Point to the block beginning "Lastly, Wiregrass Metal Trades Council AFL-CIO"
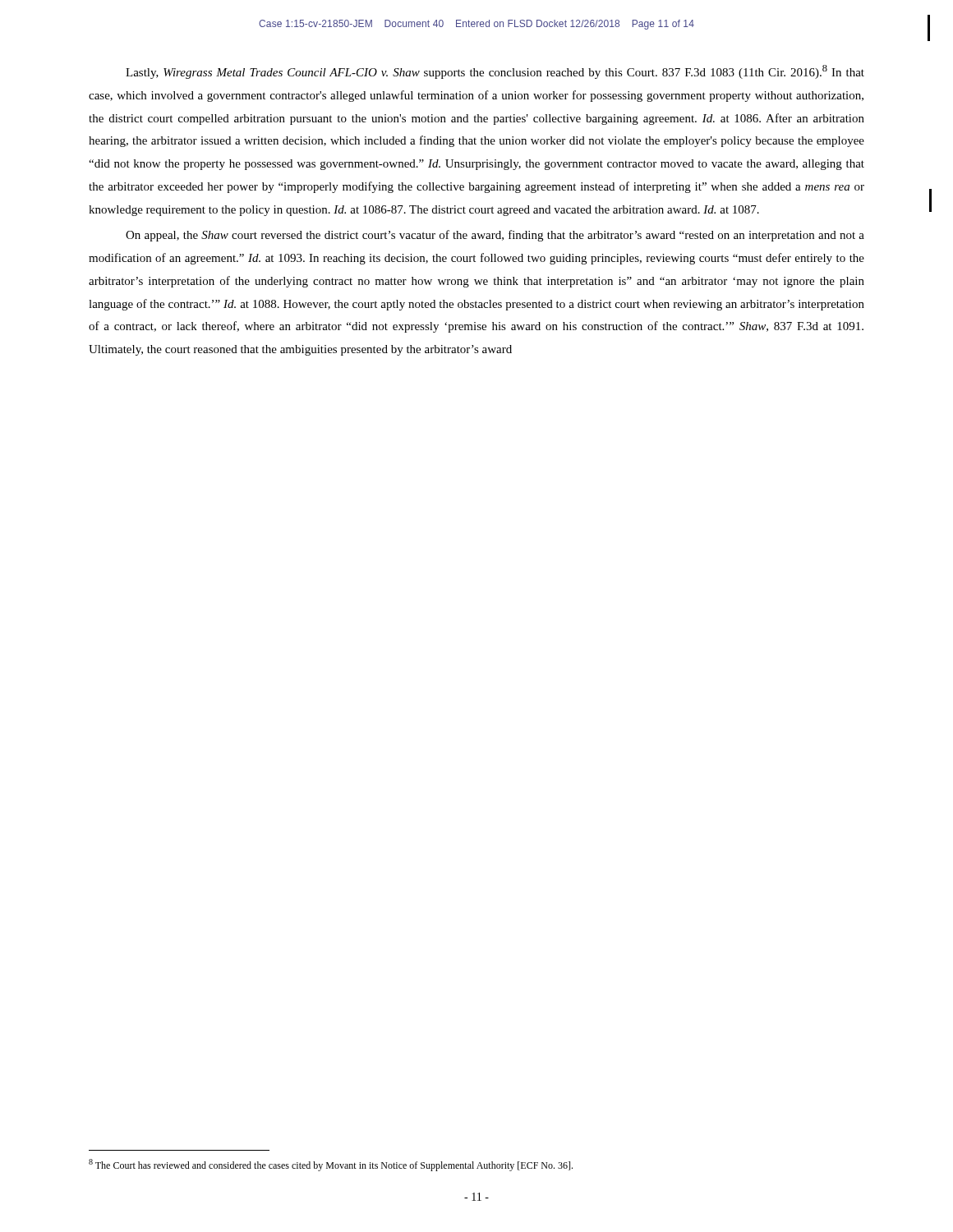953x1232 pixels. coord(476,210)
